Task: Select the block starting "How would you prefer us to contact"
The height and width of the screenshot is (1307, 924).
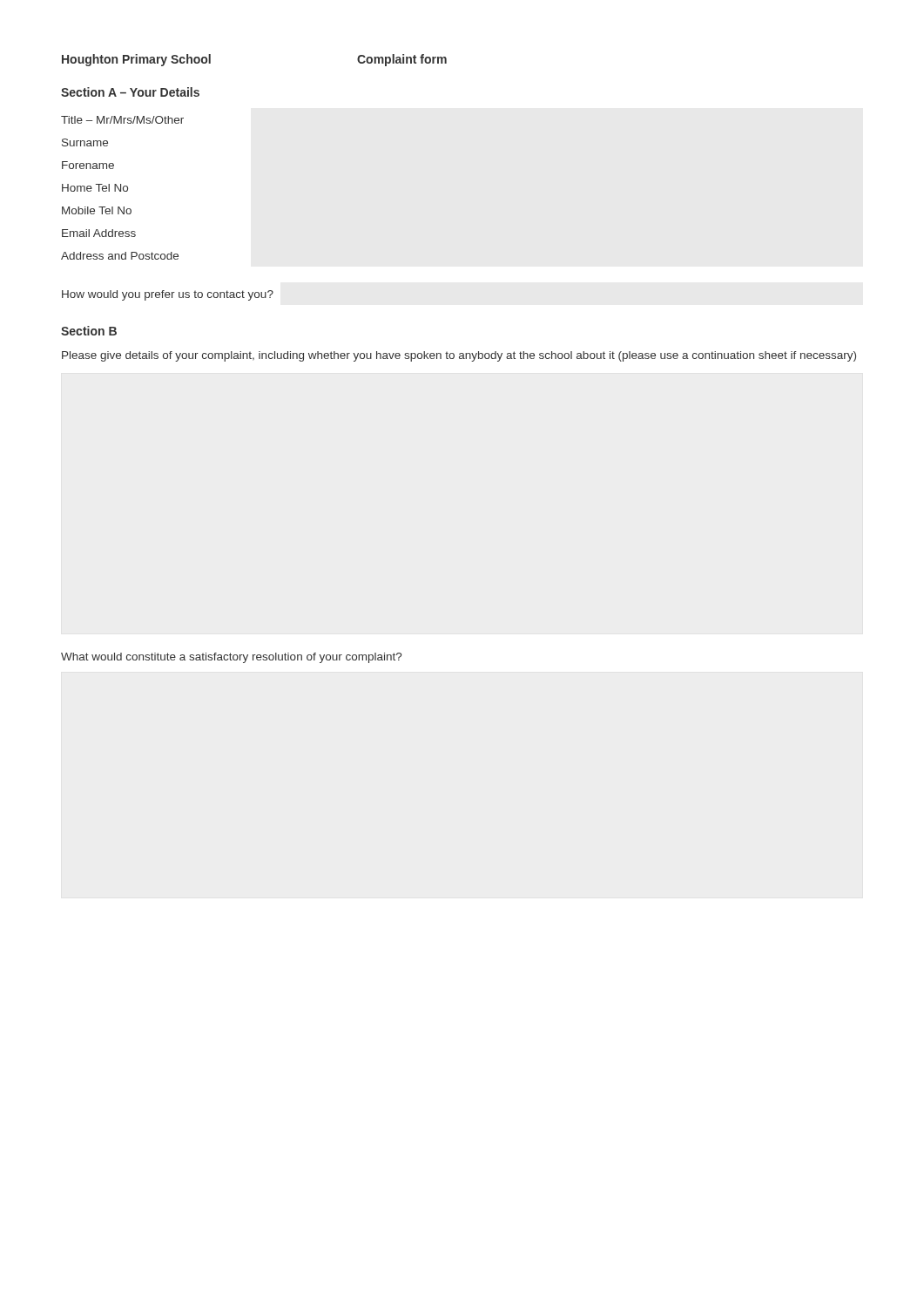Action: pyautogui.click(x=167, y=294)
